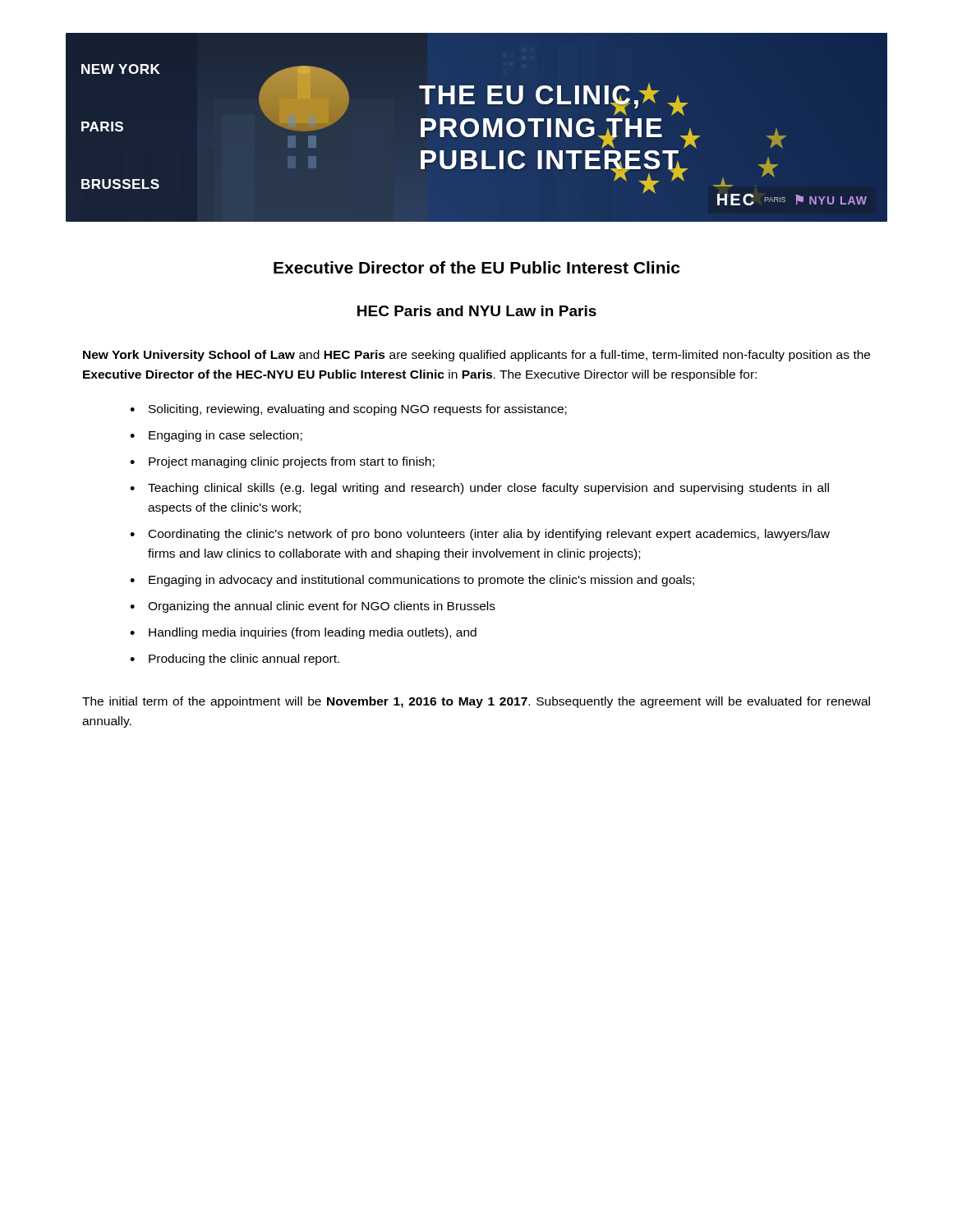Point to the block beginning "The initial term of the appointment"
Screen dimensions: 1232x953
point(476,711)
